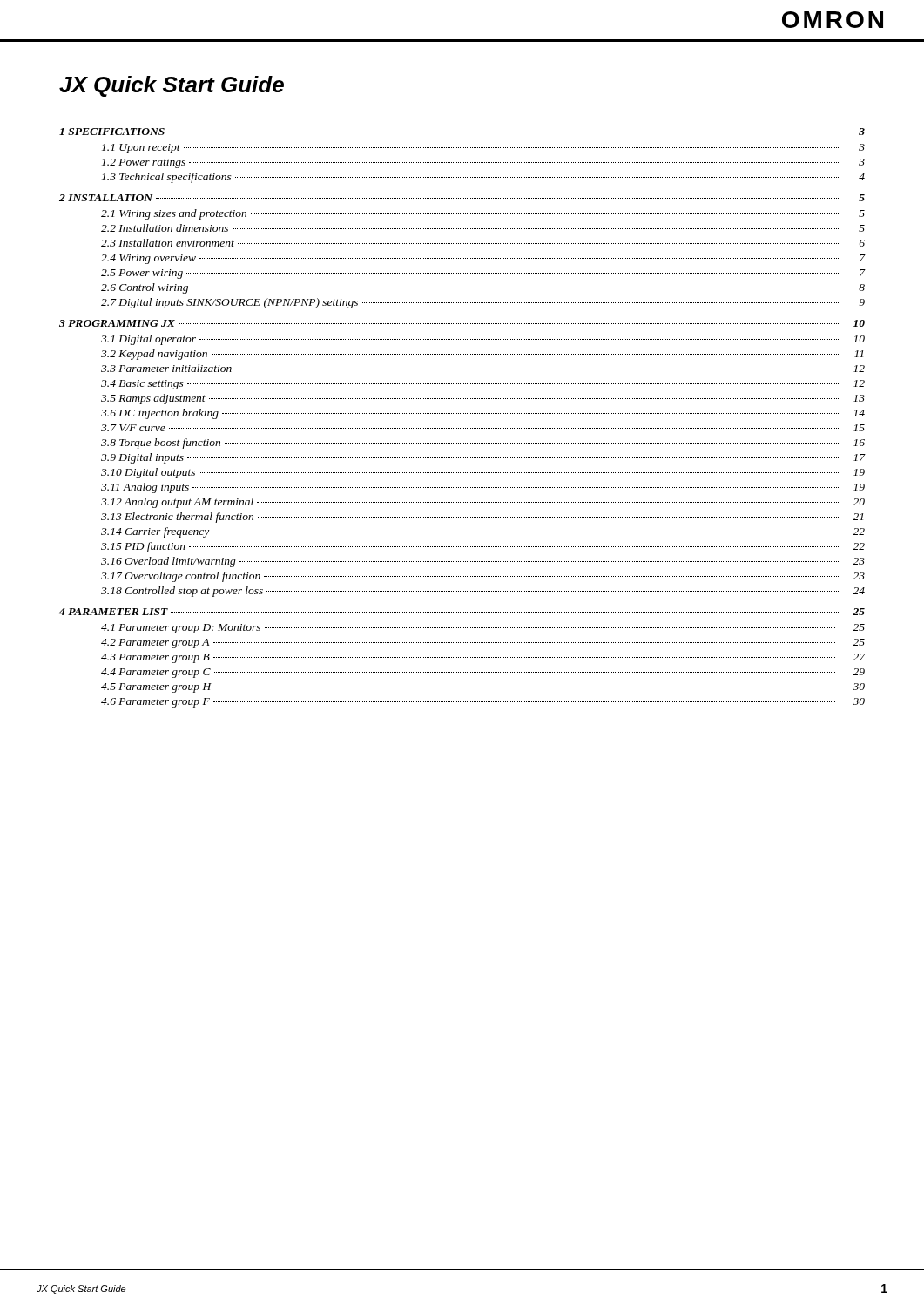Navigate to the text starting "2 INSTALLATION 5"
Viewport: 924px width, 1307px height.
coord(462,198)
